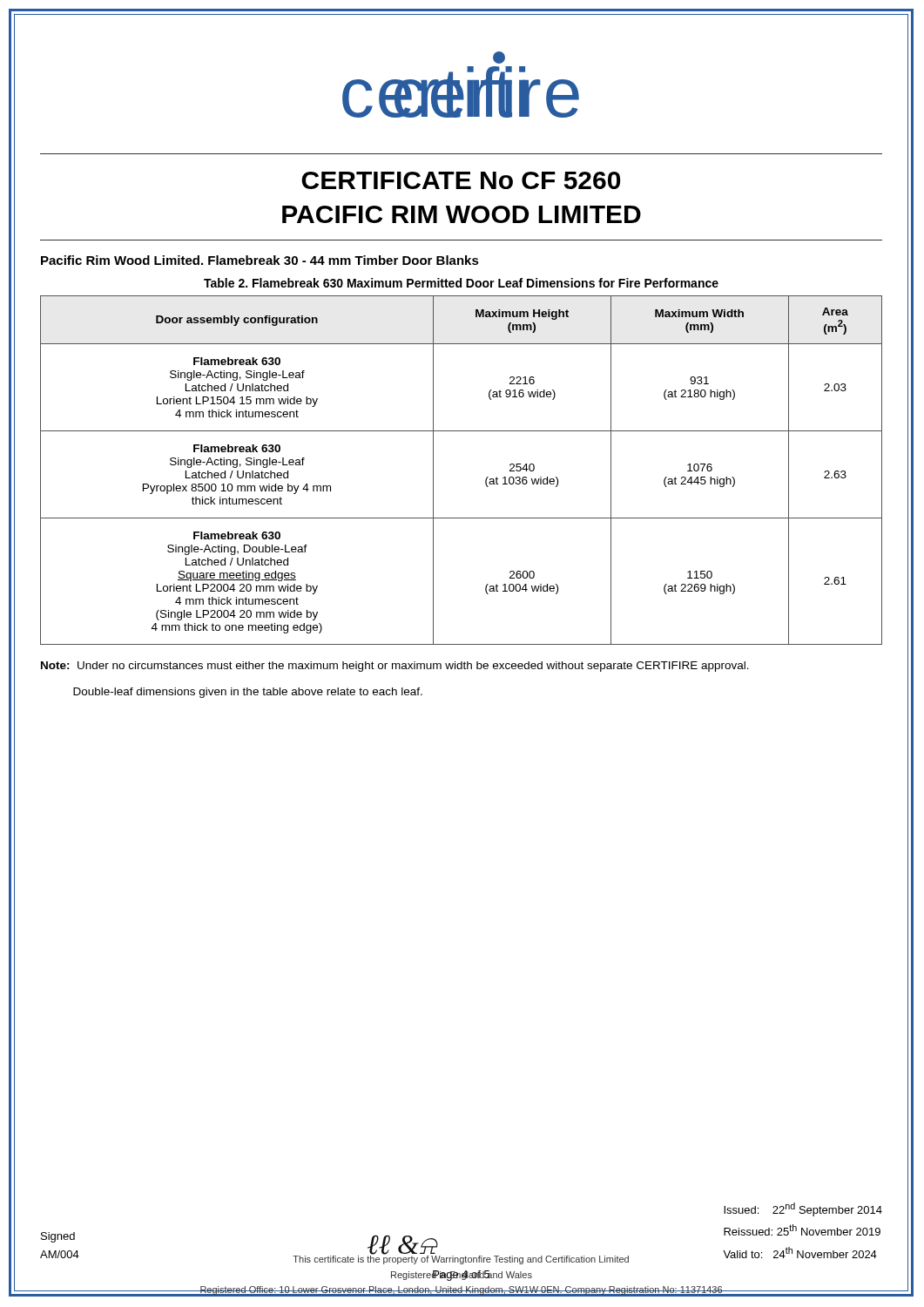The image size is (924, 1307).
Task: Where is the caption that starts "Table 2. Flamebreak 630 Maximum Permitted Door"?
Action: pos(461,283)
